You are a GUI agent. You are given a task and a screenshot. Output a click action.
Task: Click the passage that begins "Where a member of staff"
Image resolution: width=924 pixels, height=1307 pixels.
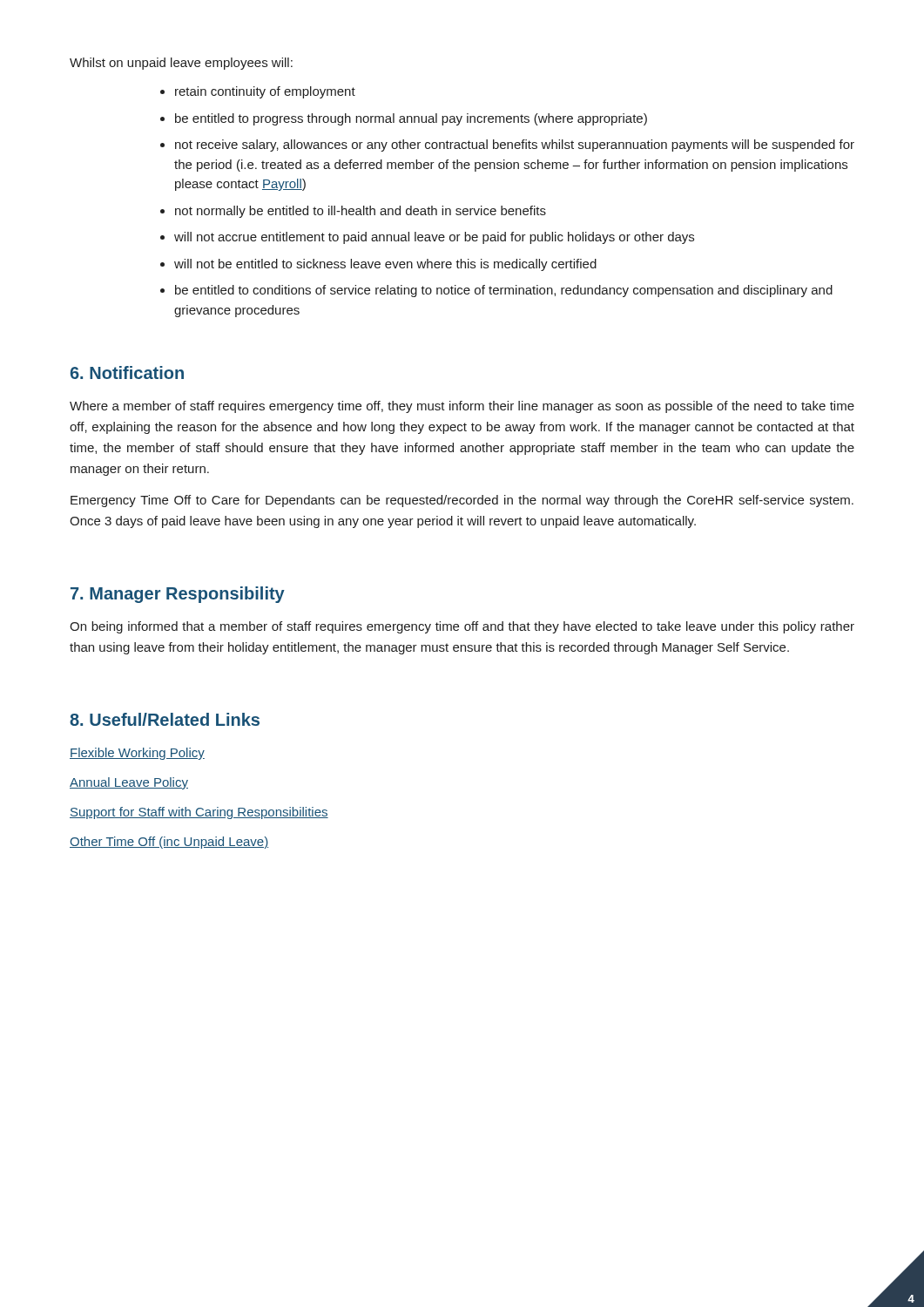pos(462,437)
